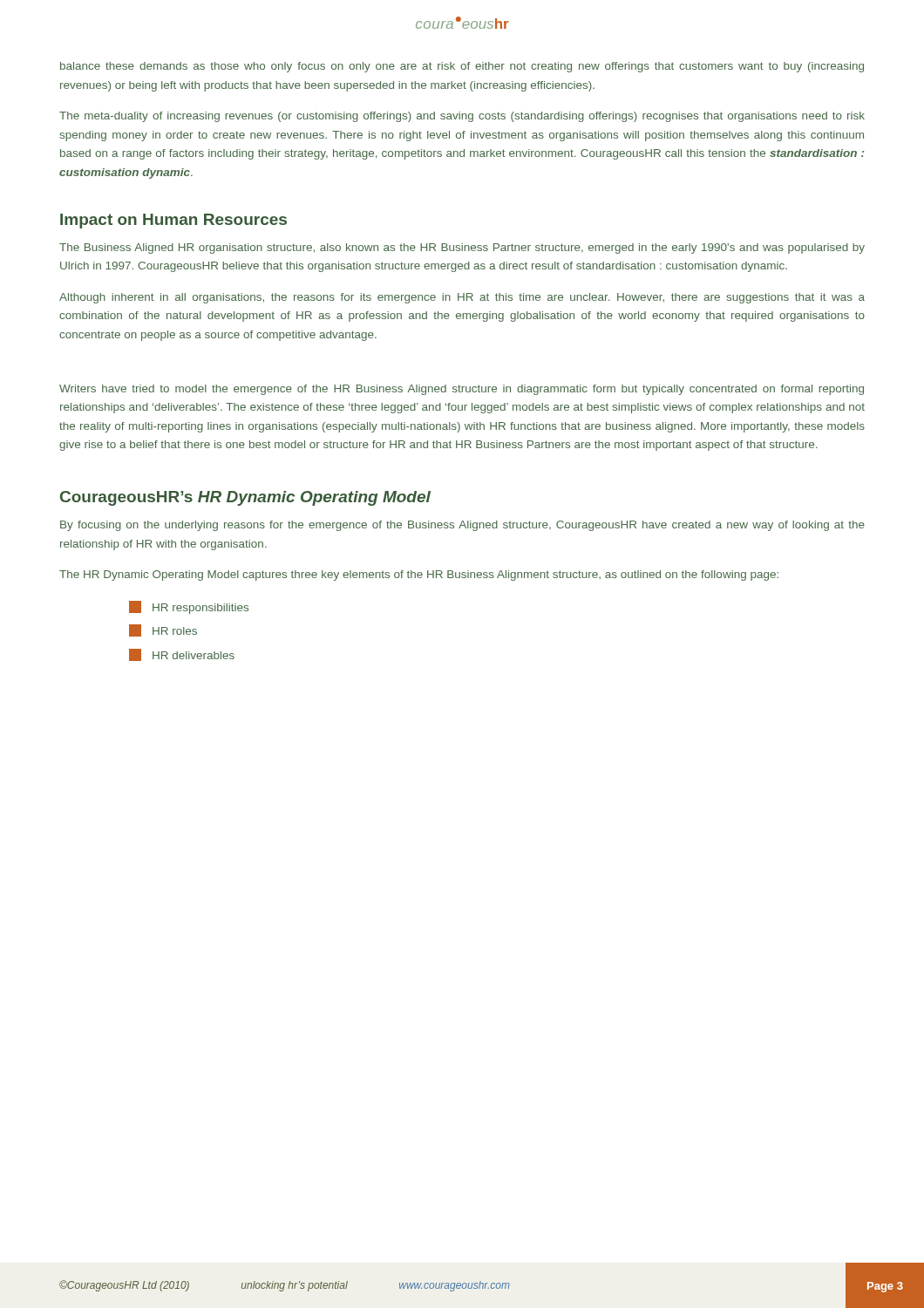
Task: Click the passage that begins "Writers have tried"
Action: pyautogui.click(x=462, y=416)
